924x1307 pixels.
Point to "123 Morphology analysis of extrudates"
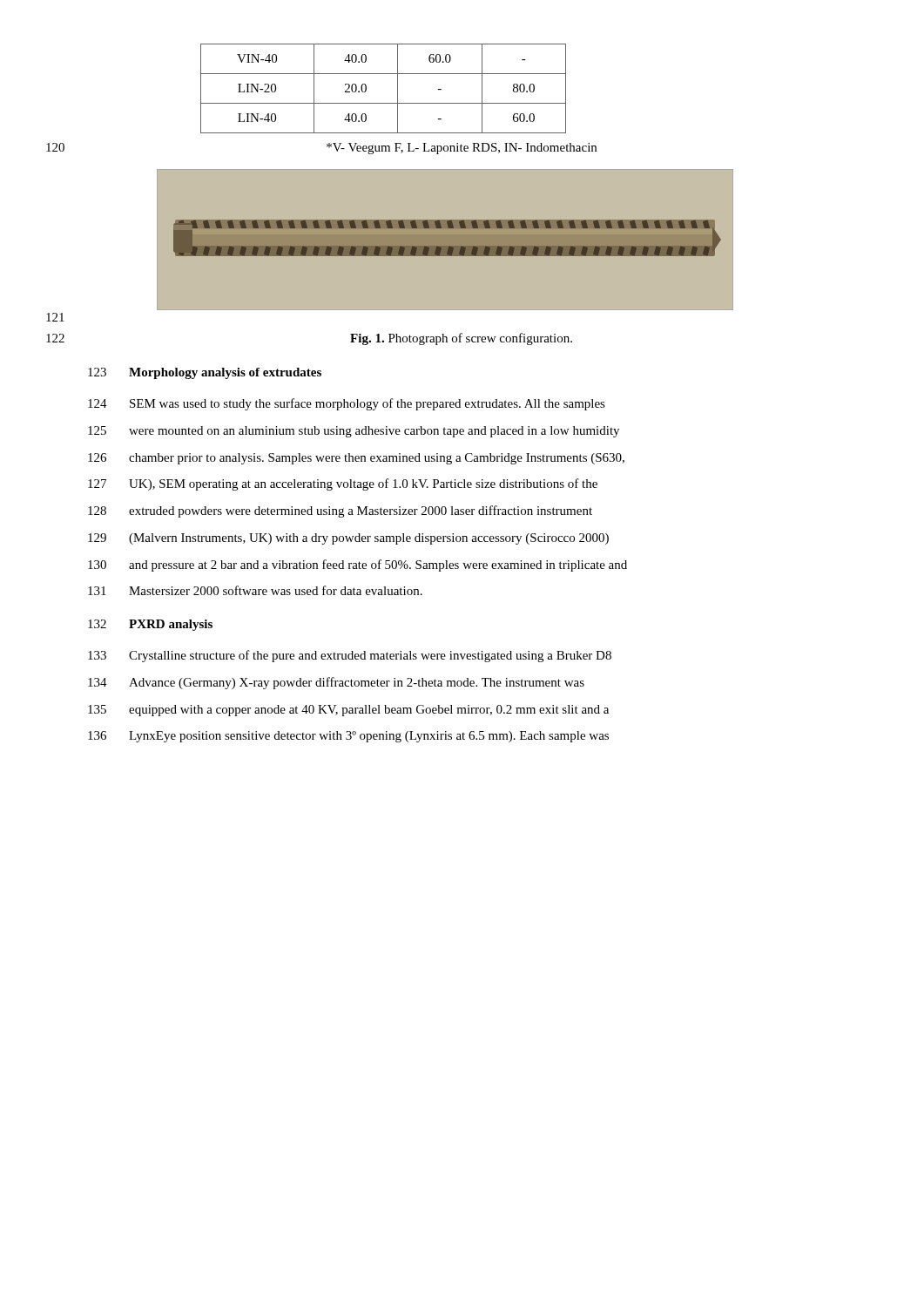(x=204, y=372)
